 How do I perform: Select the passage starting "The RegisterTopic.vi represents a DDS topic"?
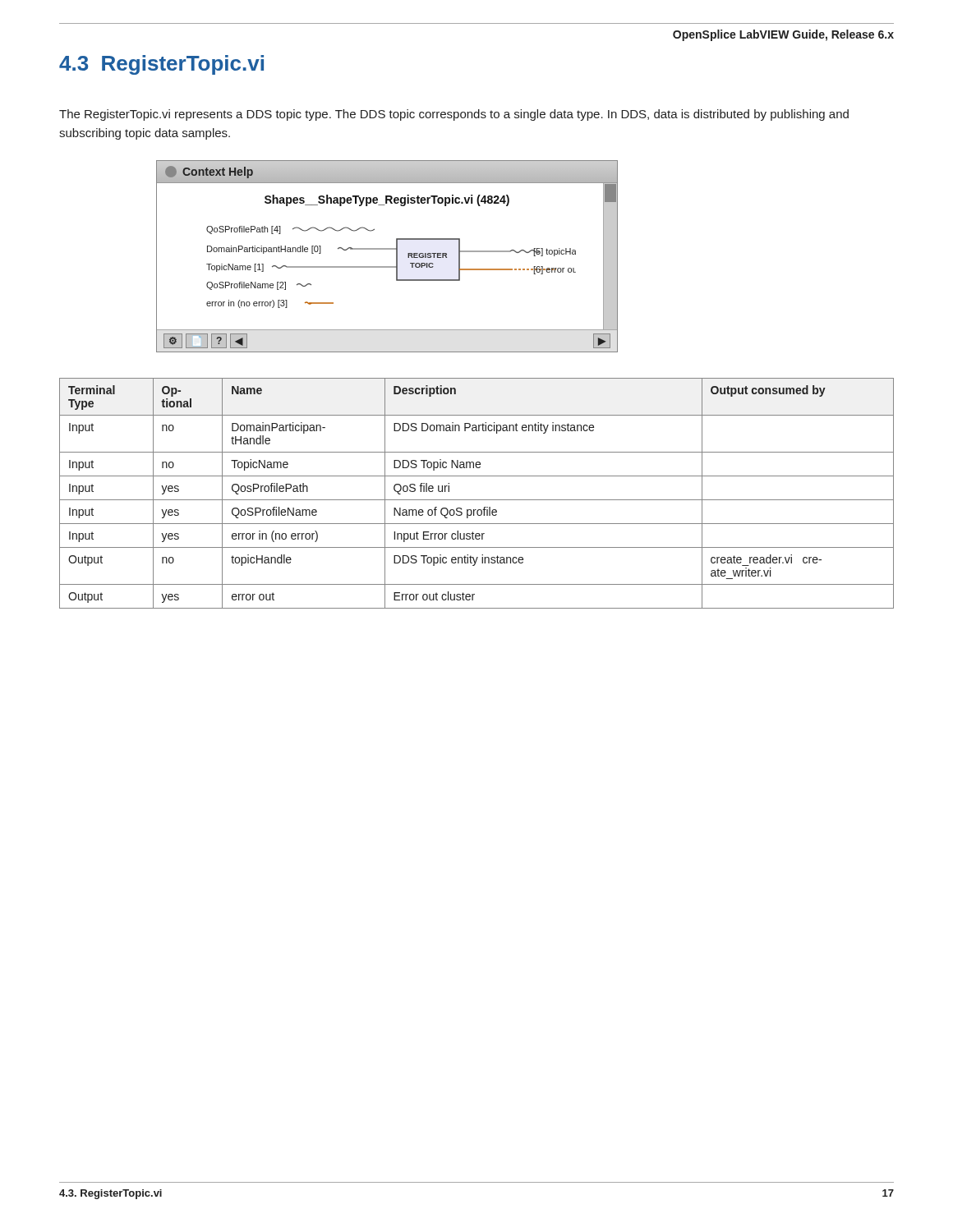click(454, 123)
